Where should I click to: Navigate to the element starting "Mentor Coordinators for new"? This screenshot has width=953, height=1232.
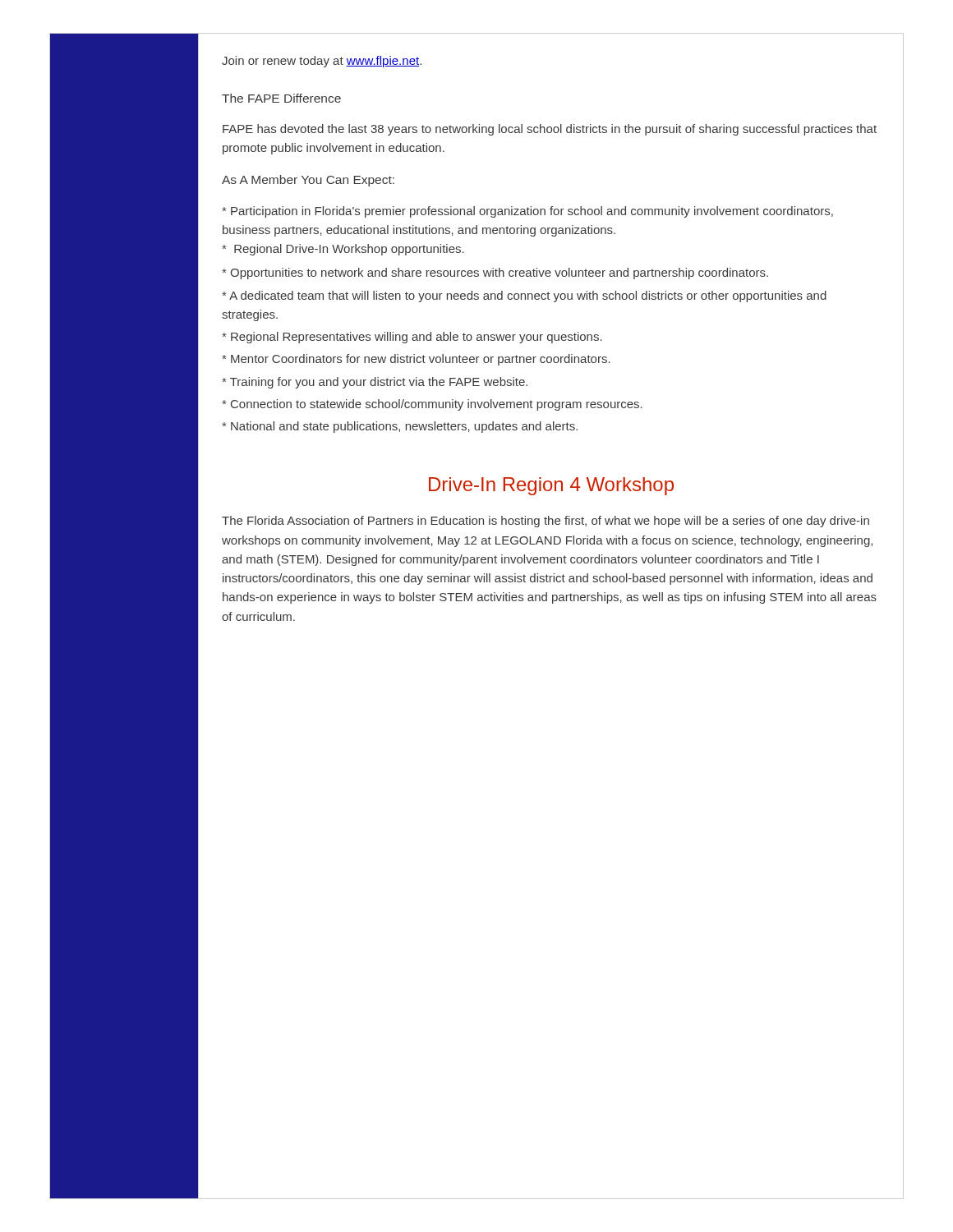click(416, 359)
